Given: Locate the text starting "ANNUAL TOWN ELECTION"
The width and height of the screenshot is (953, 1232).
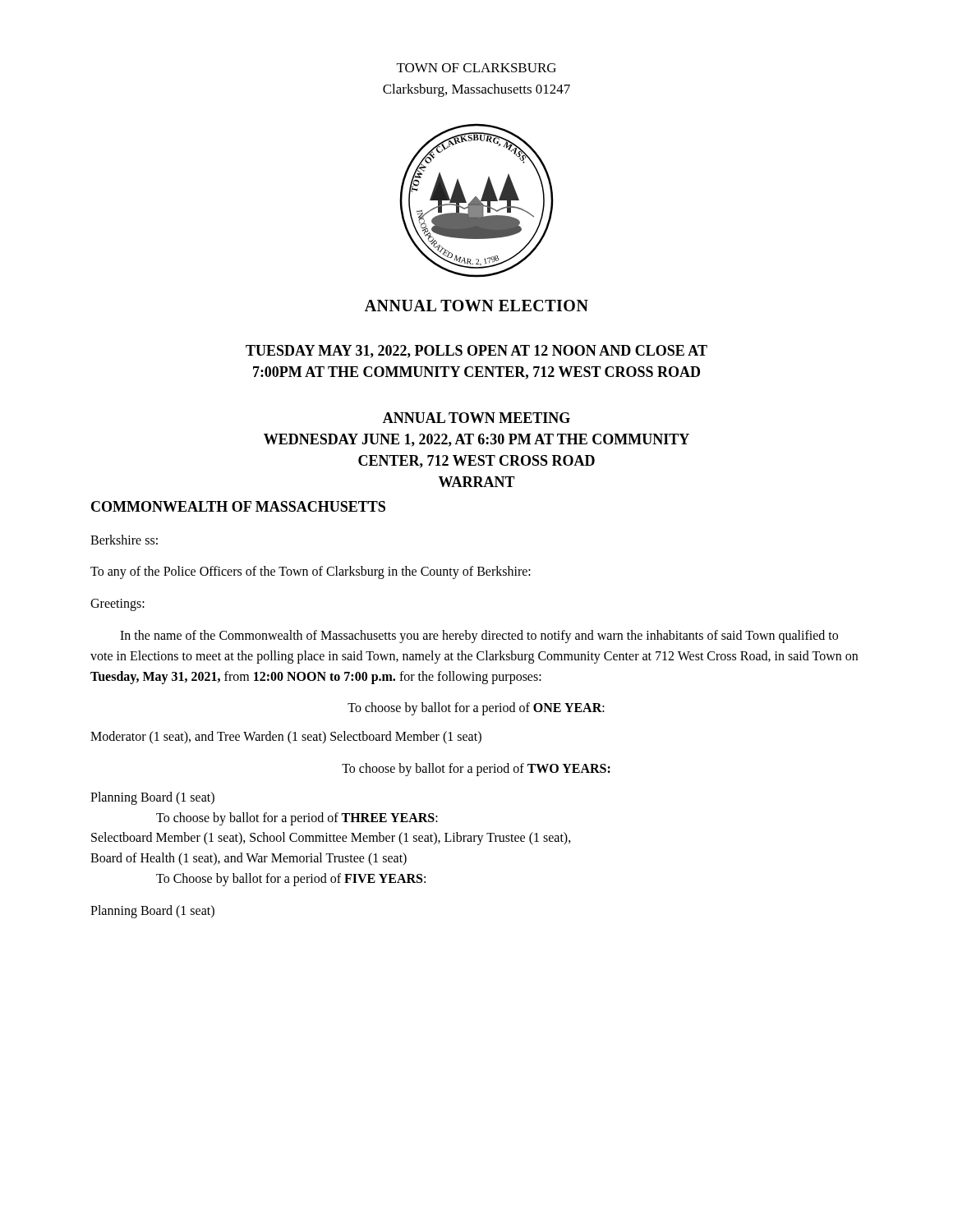Looking at the screenshot, I should click(476, 306).
